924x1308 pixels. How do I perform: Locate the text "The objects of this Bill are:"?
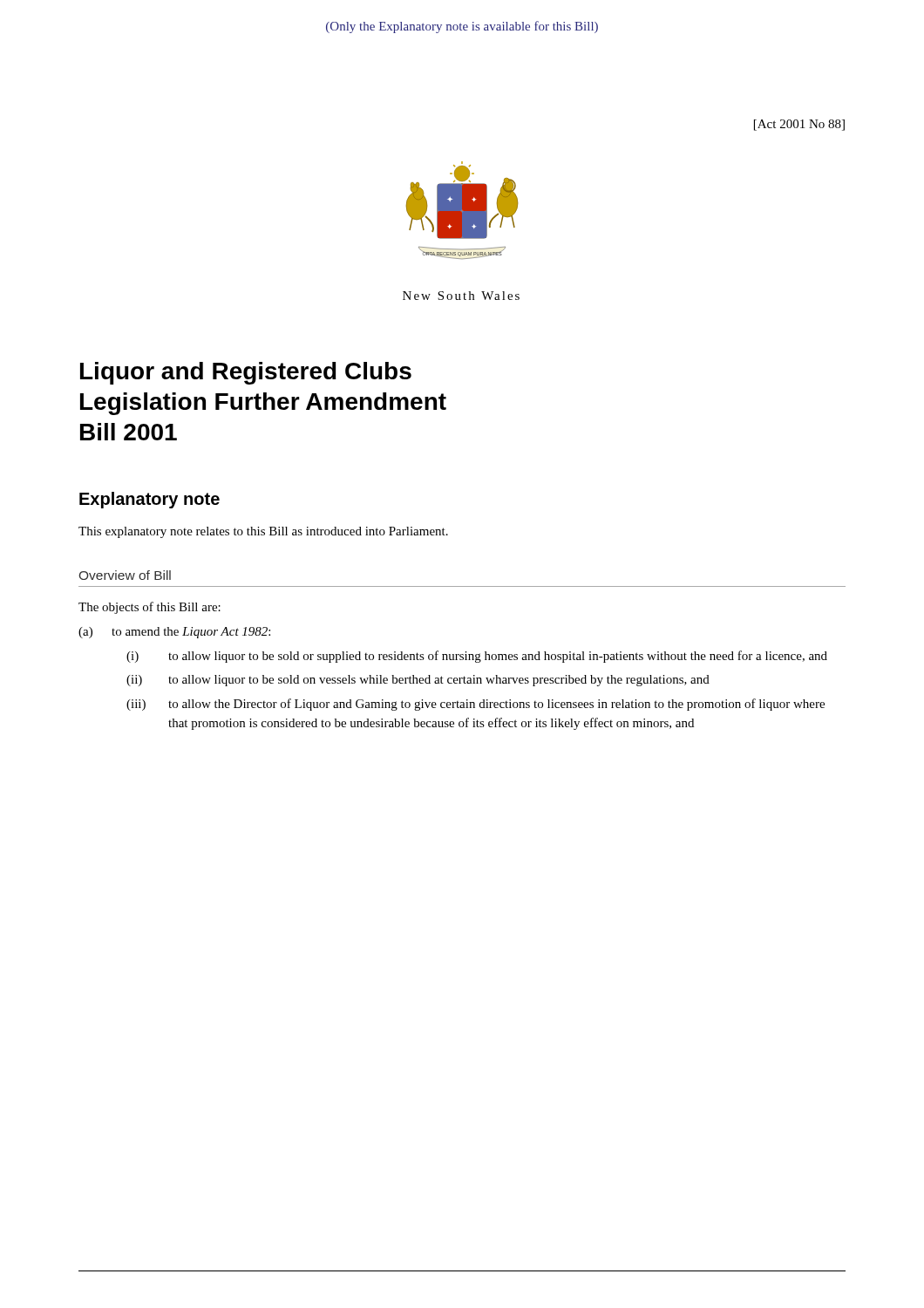point(150,606)
